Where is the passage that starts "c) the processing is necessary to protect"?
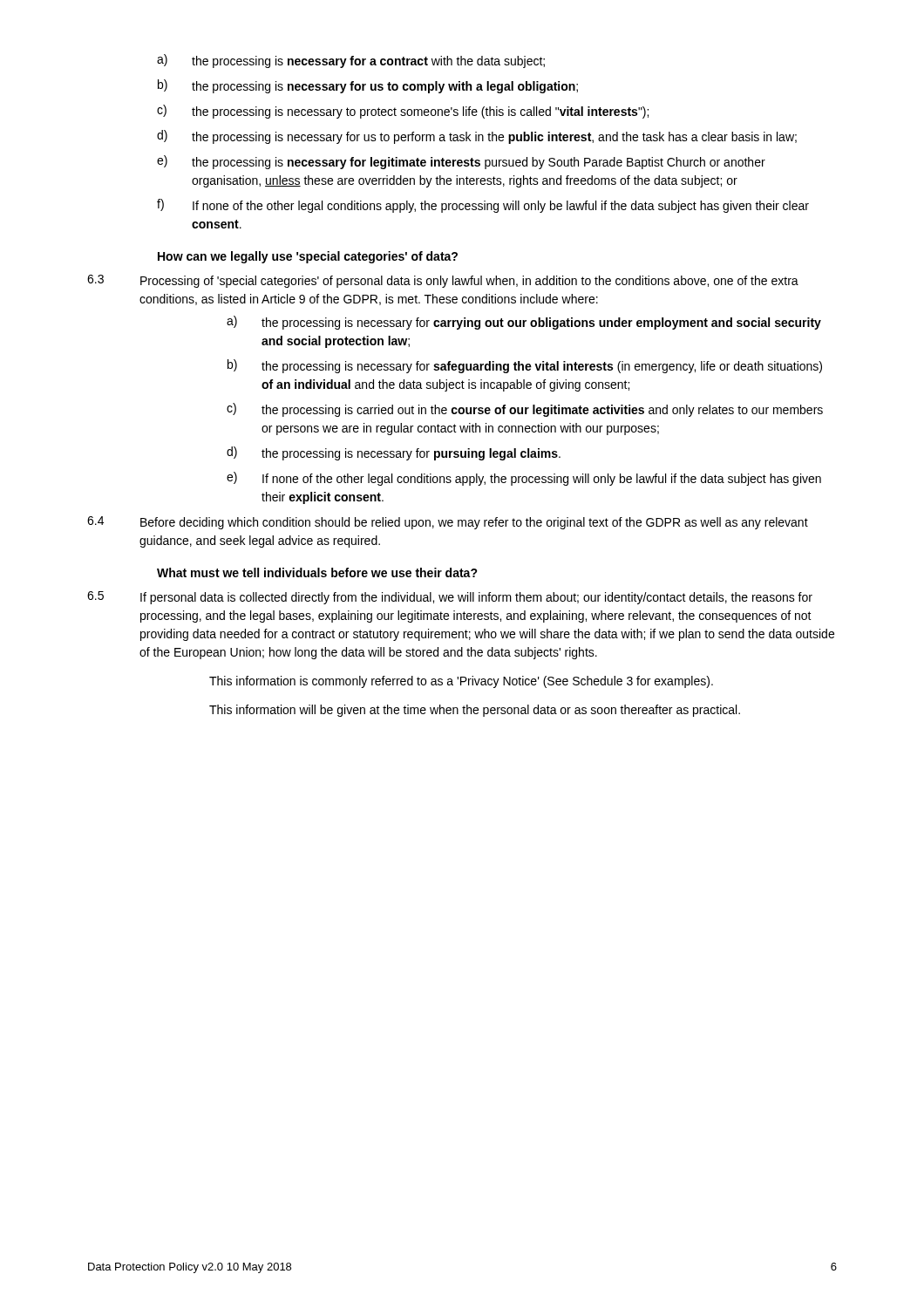Image resolution: width=924 pixels, height=1308 pixels. pos(497,112)
